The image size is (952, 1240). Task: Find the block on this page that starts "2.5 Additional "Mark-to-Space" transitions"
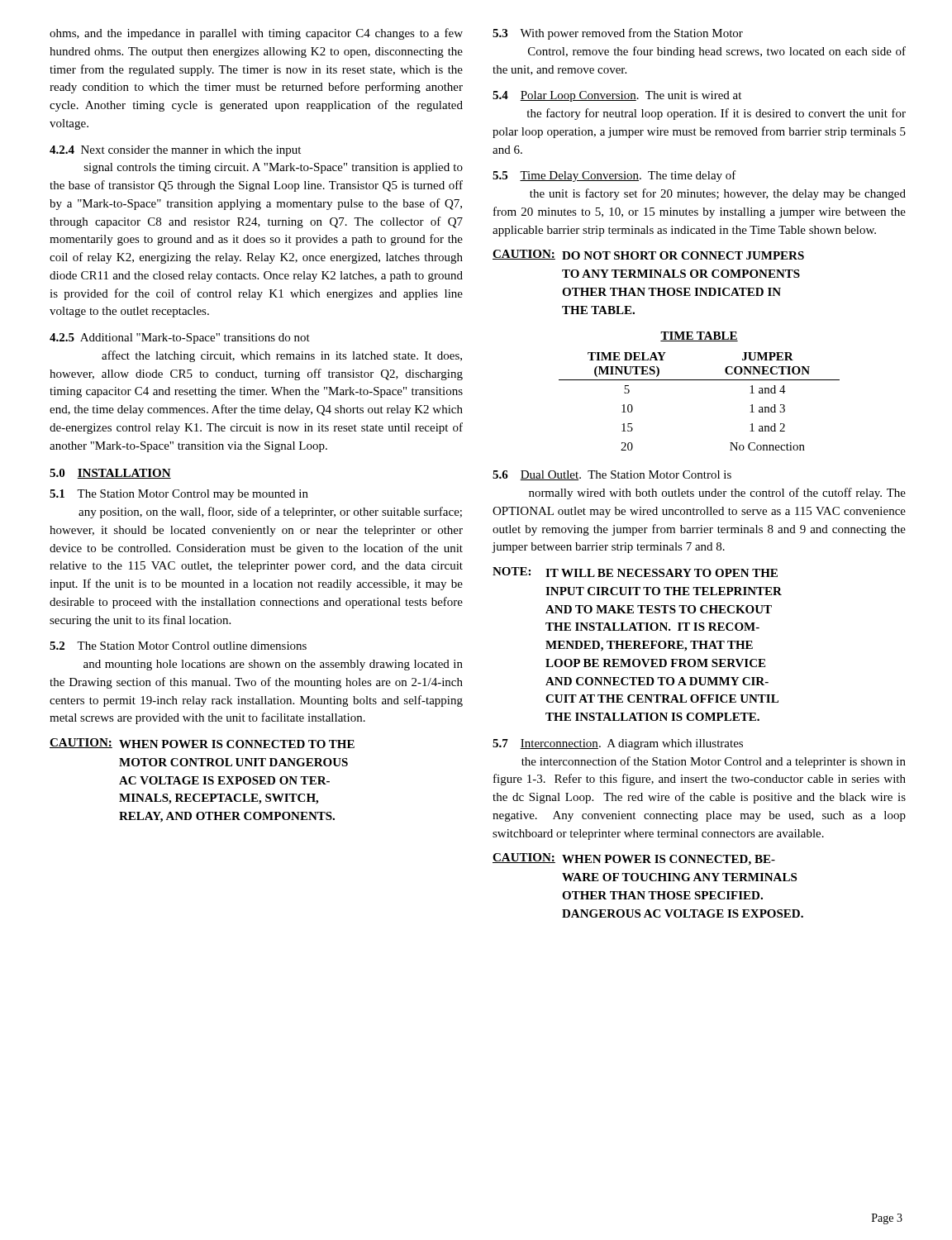tap(256, 391)
